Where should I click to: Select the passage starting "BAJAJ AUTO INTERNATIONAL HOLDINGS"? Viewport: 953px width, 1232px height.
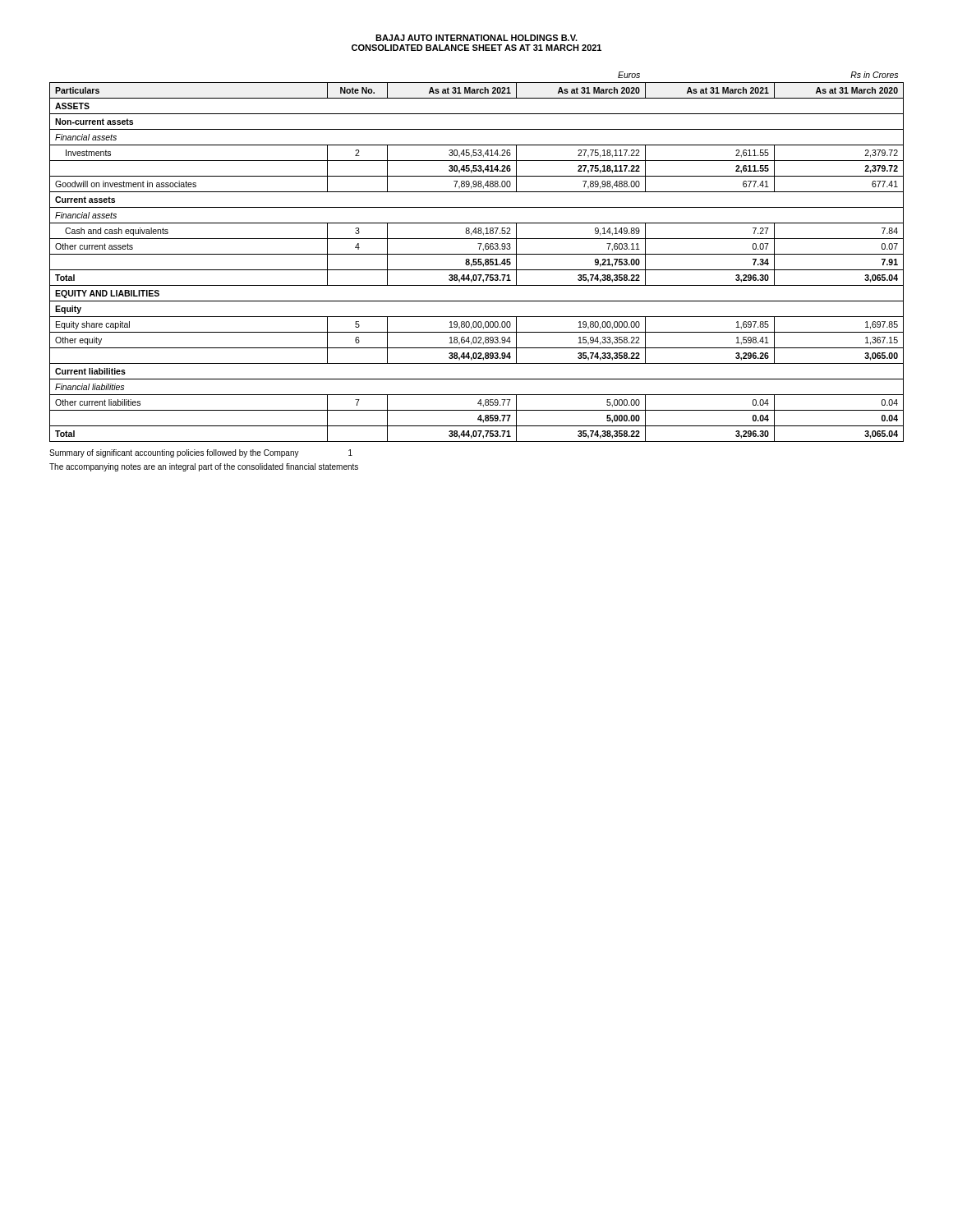tap(476, 43)
